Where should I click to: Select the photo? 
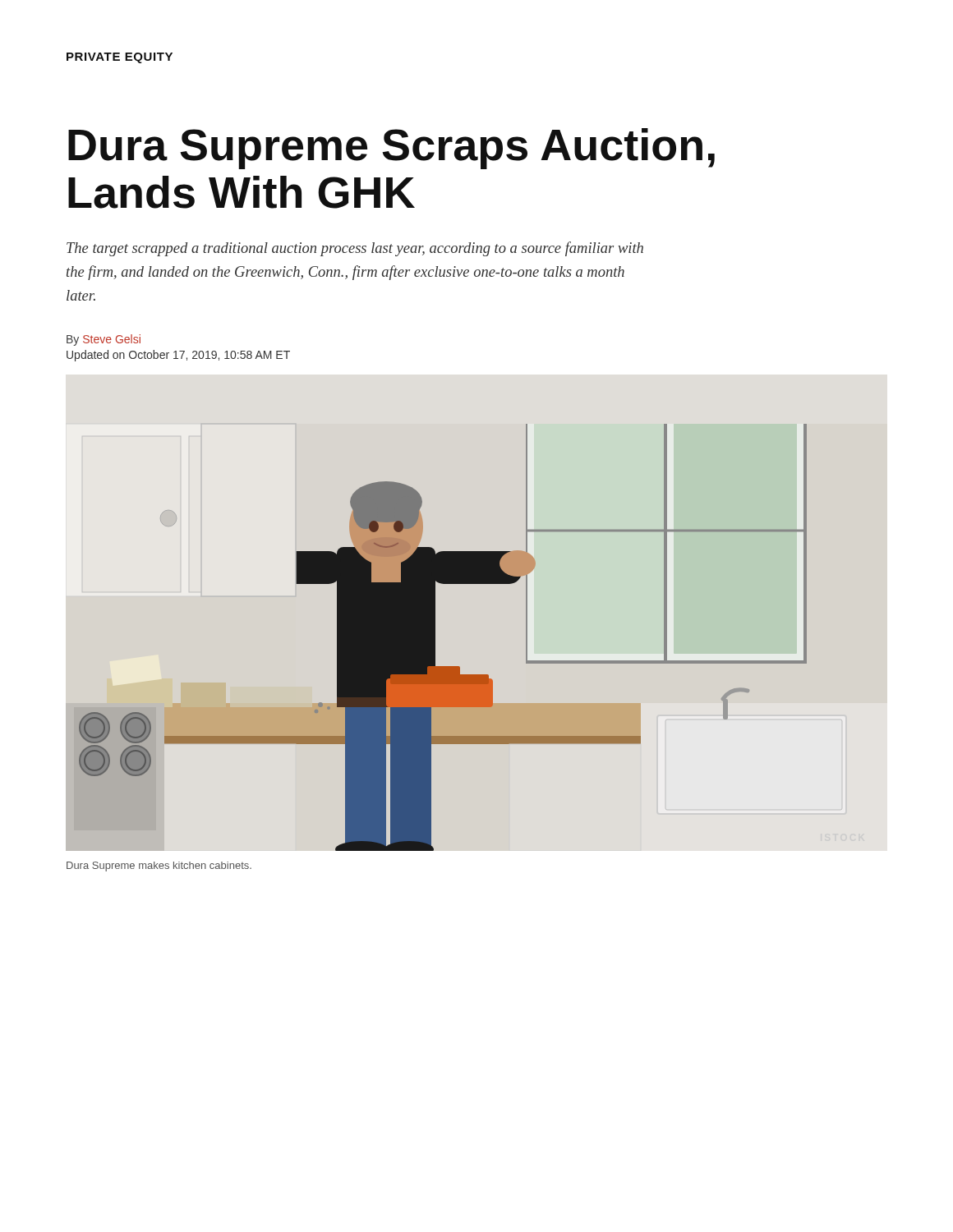[x=476, y=615]
